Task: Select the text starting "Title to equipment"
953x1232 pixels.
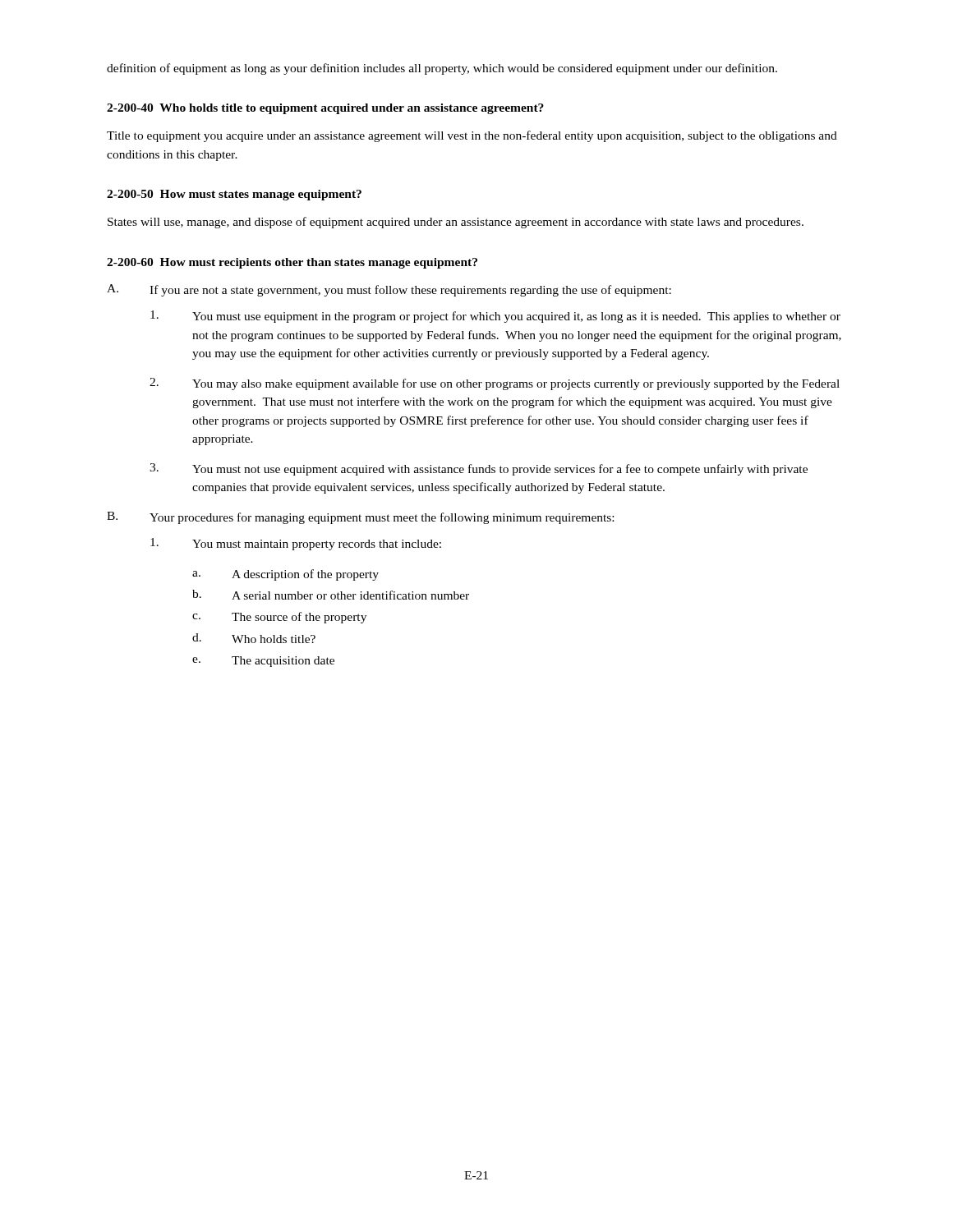Action: 472,145
